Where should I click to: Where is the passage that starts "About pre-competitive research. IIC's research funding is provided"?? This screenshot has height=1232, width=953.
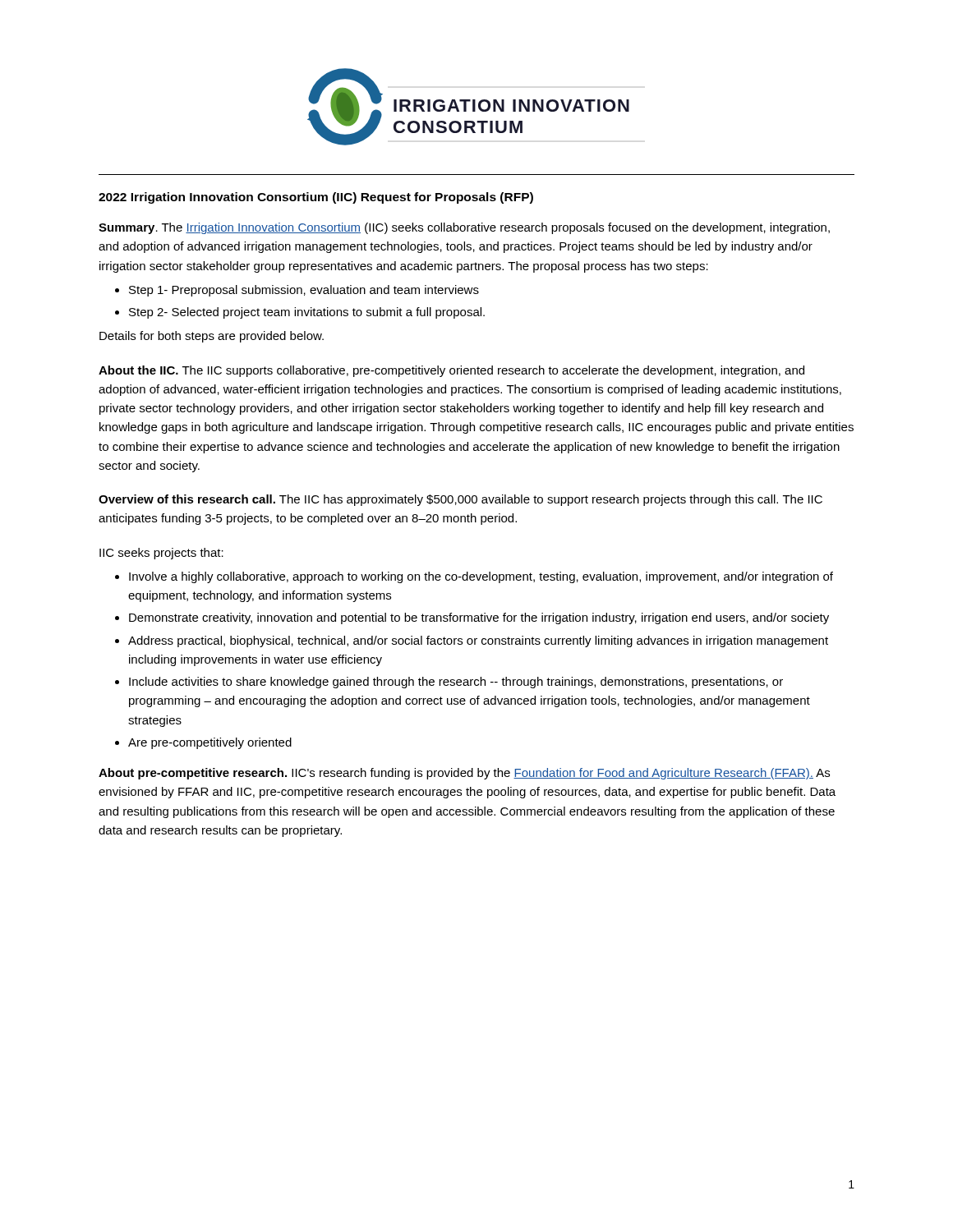pyautogui.click(x=467, y=801)
